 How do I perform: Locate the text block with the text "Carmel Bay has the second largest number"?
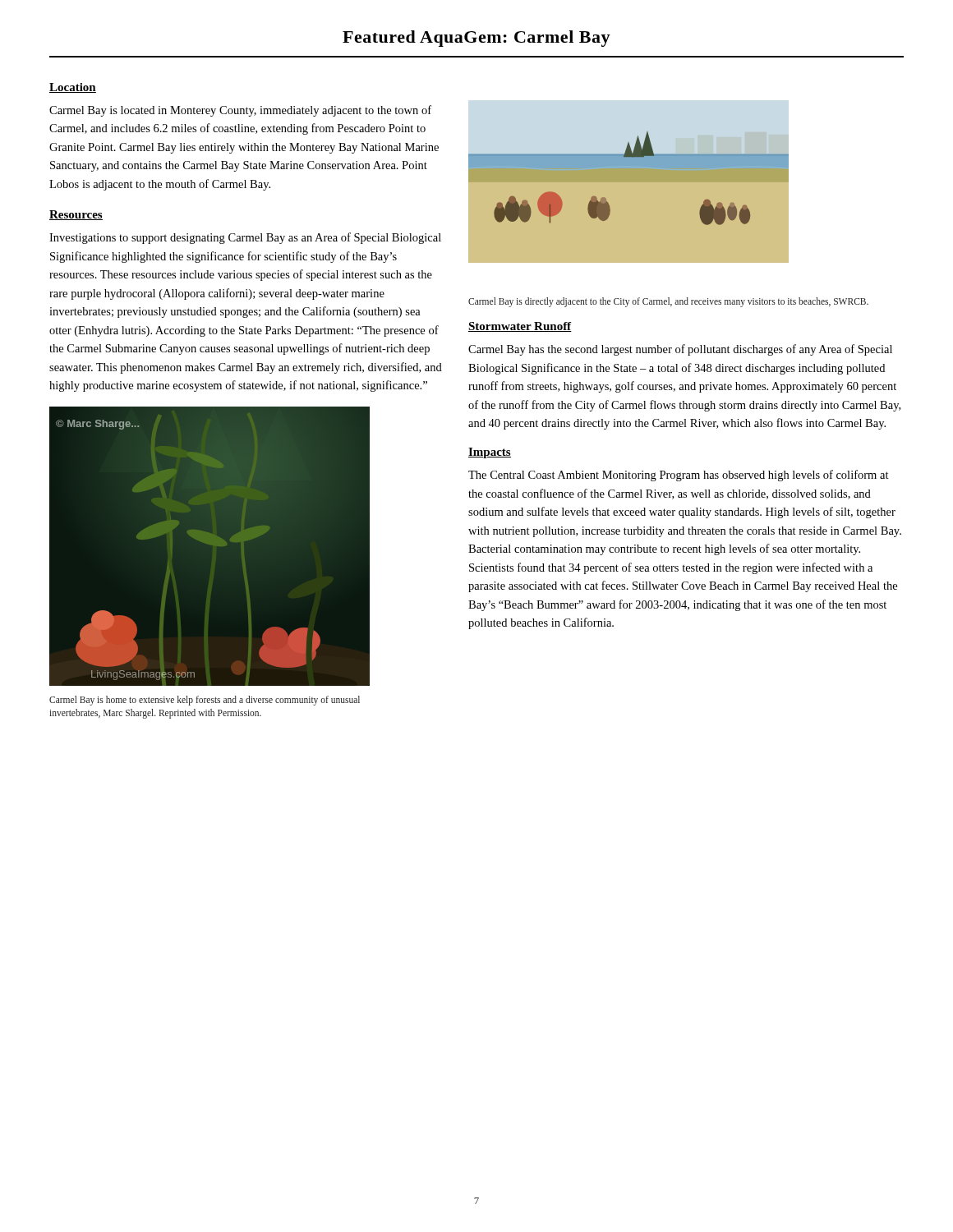(x=685, y=386)
